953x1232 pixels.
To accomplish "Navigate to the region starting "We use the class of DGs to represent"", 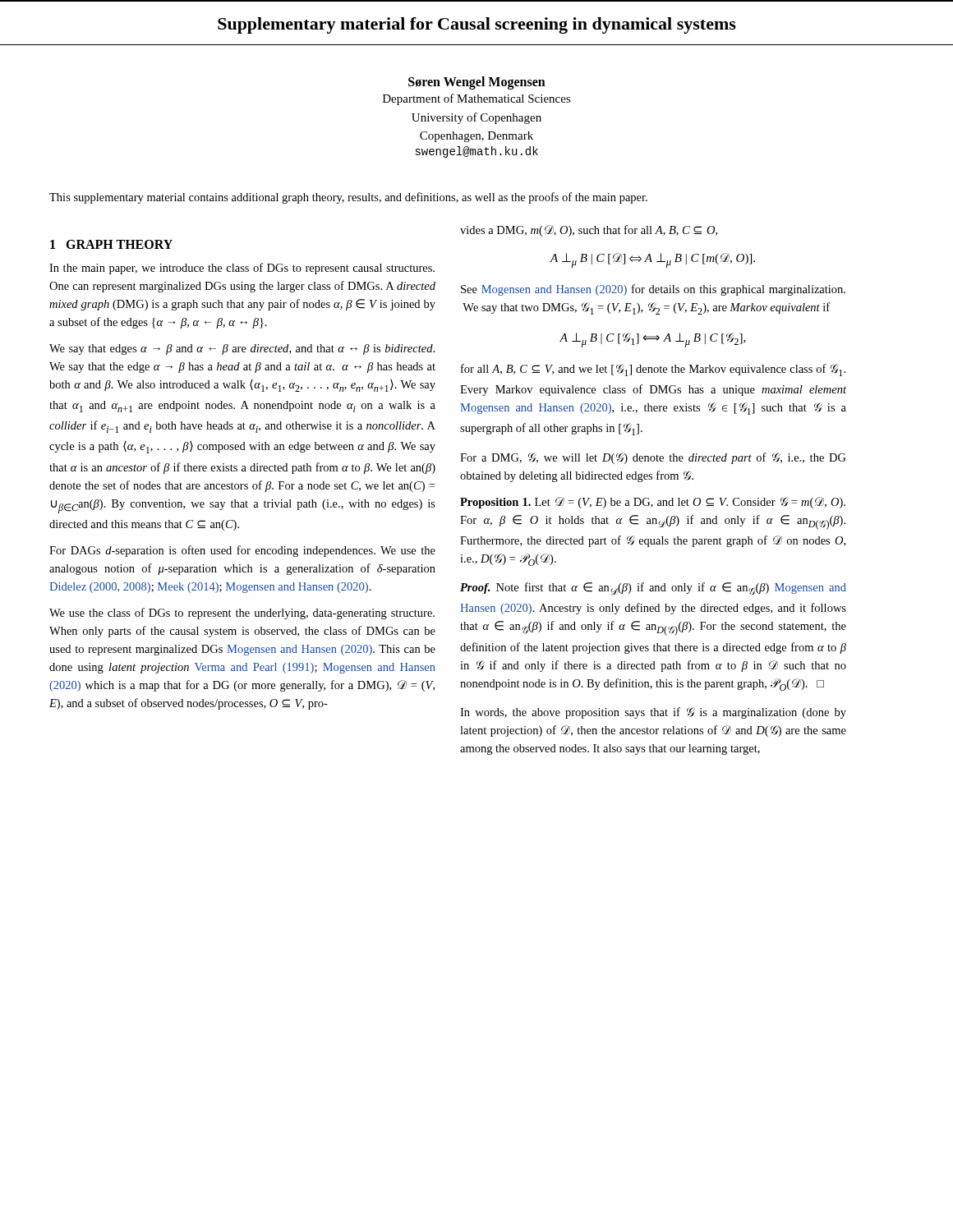I will click(x=242, y=658).
